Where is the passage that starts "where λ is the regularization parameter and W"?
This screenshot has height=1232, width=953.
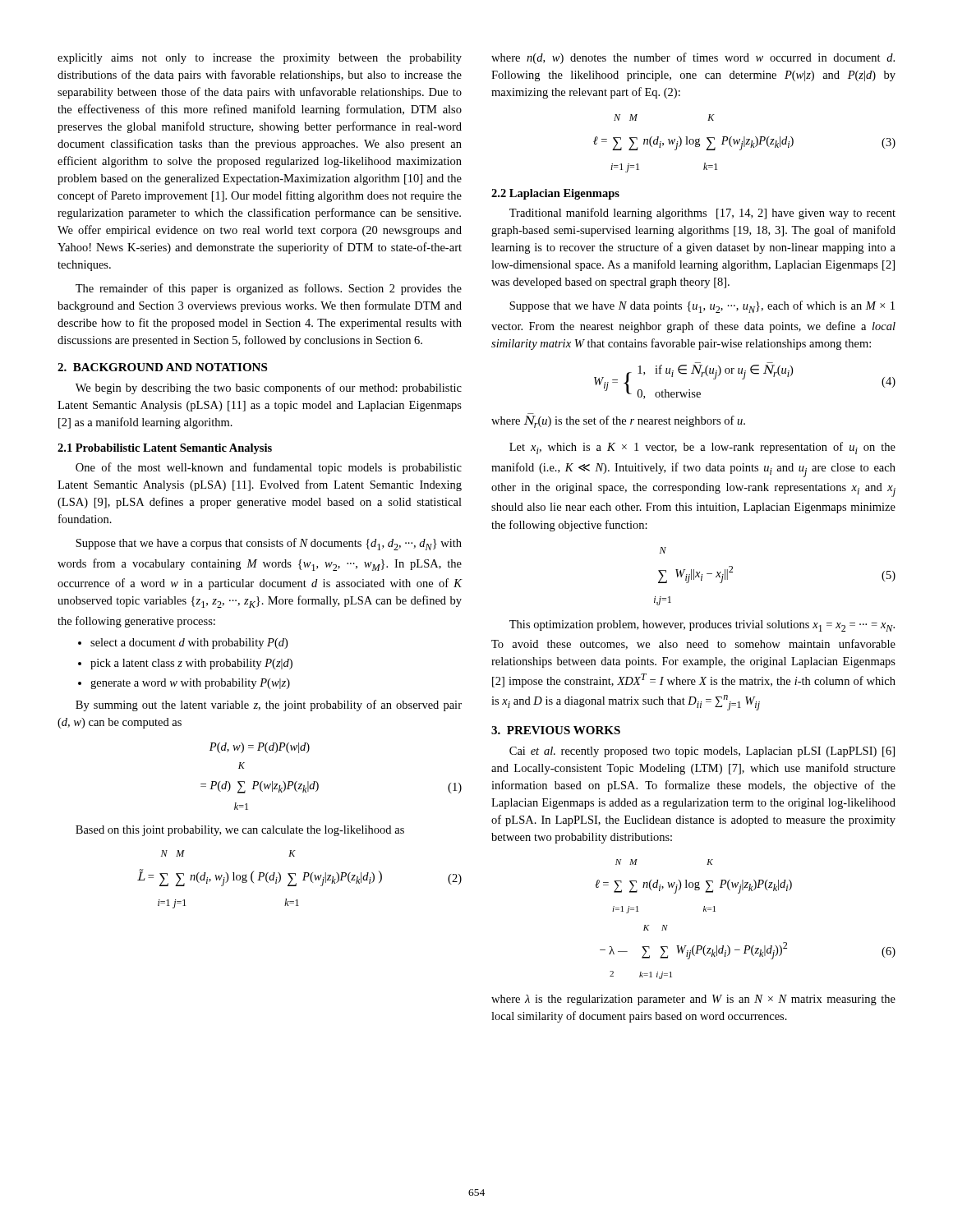693,1008
